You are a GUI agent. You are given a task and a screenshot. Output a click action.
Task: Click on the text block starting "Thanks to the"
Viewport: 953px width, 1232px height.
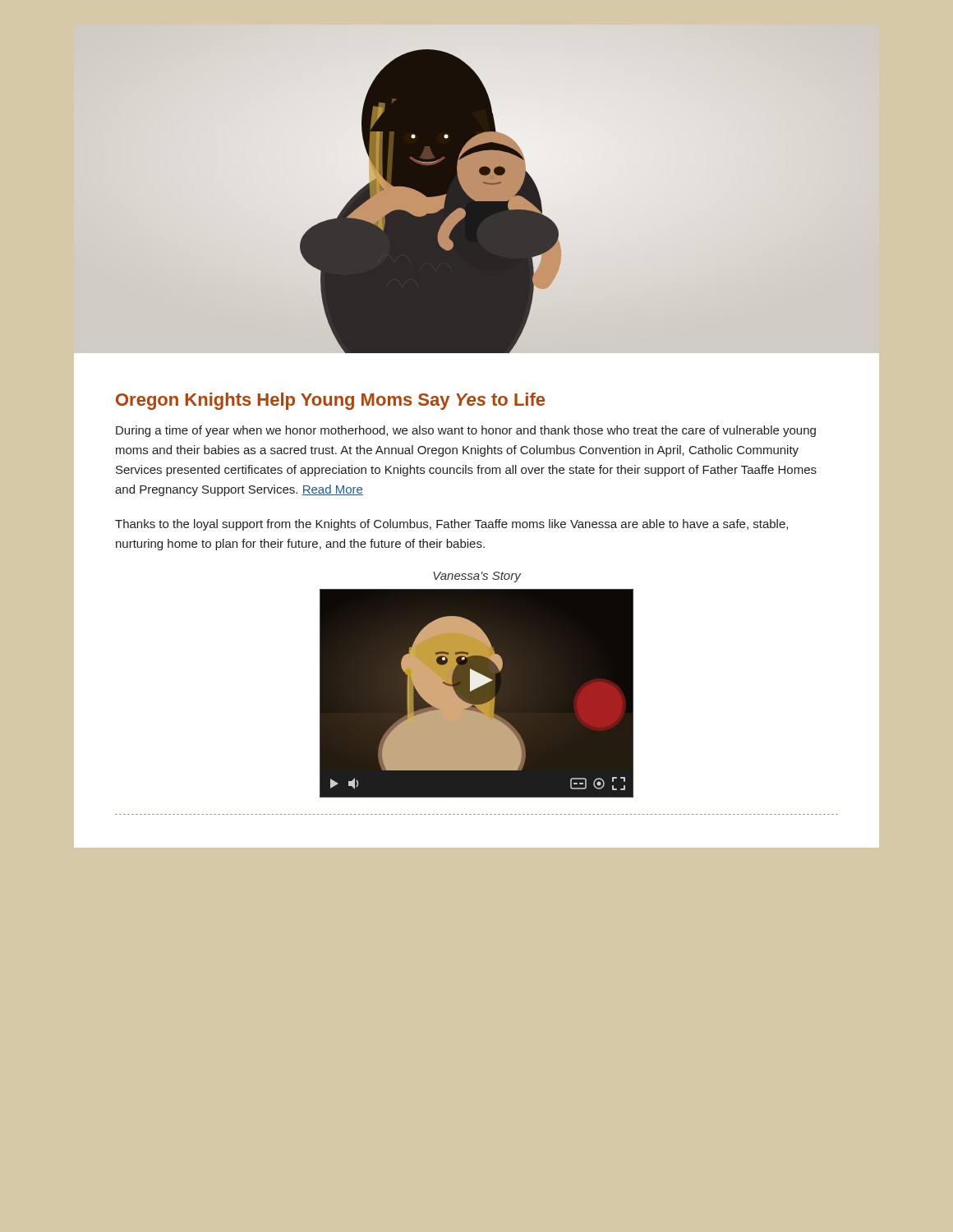452,533
